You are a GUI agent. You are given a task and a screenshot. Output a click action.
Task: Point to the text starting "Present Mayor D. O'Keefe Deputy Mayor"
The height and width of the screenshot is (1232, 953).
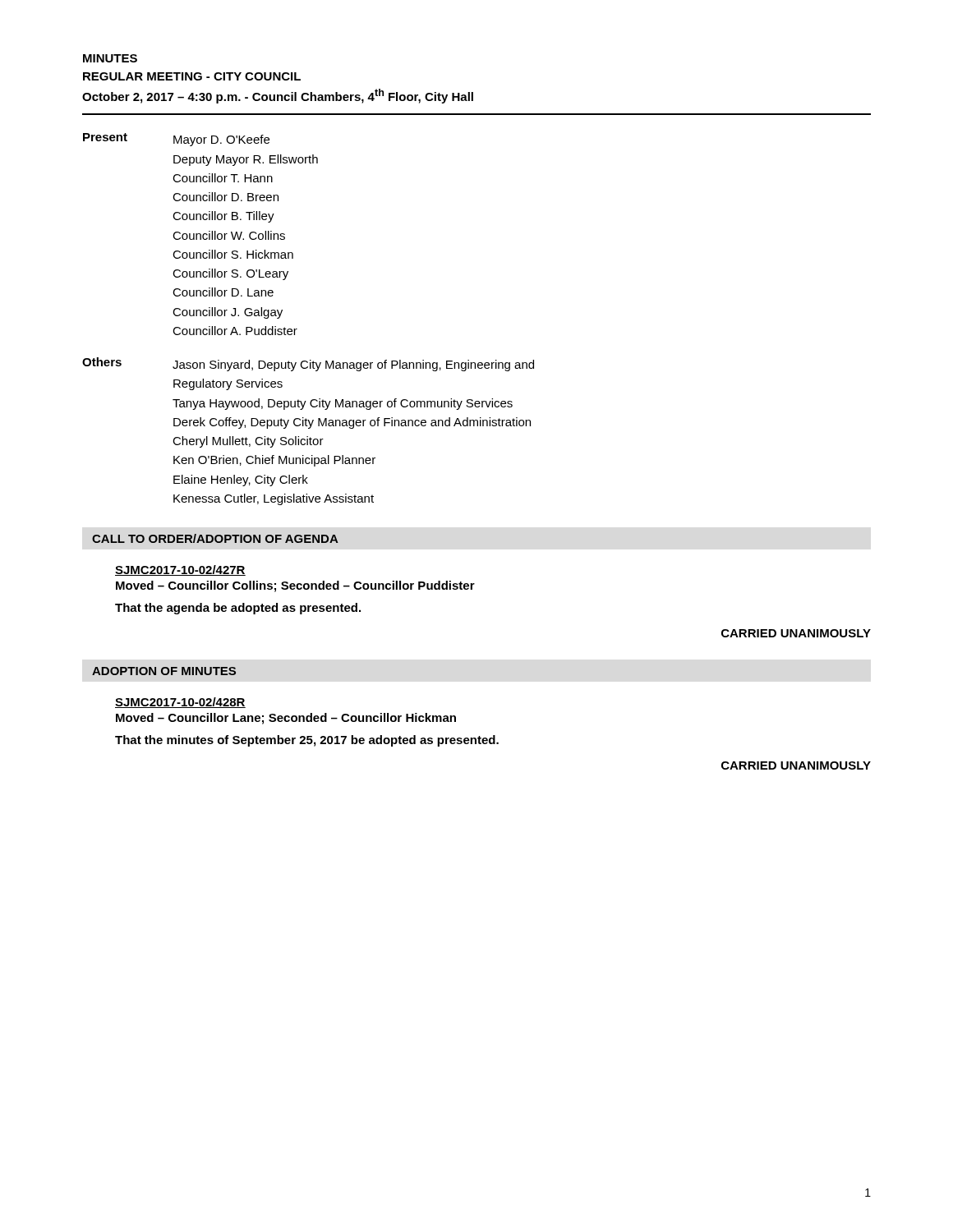pos(200,235)
